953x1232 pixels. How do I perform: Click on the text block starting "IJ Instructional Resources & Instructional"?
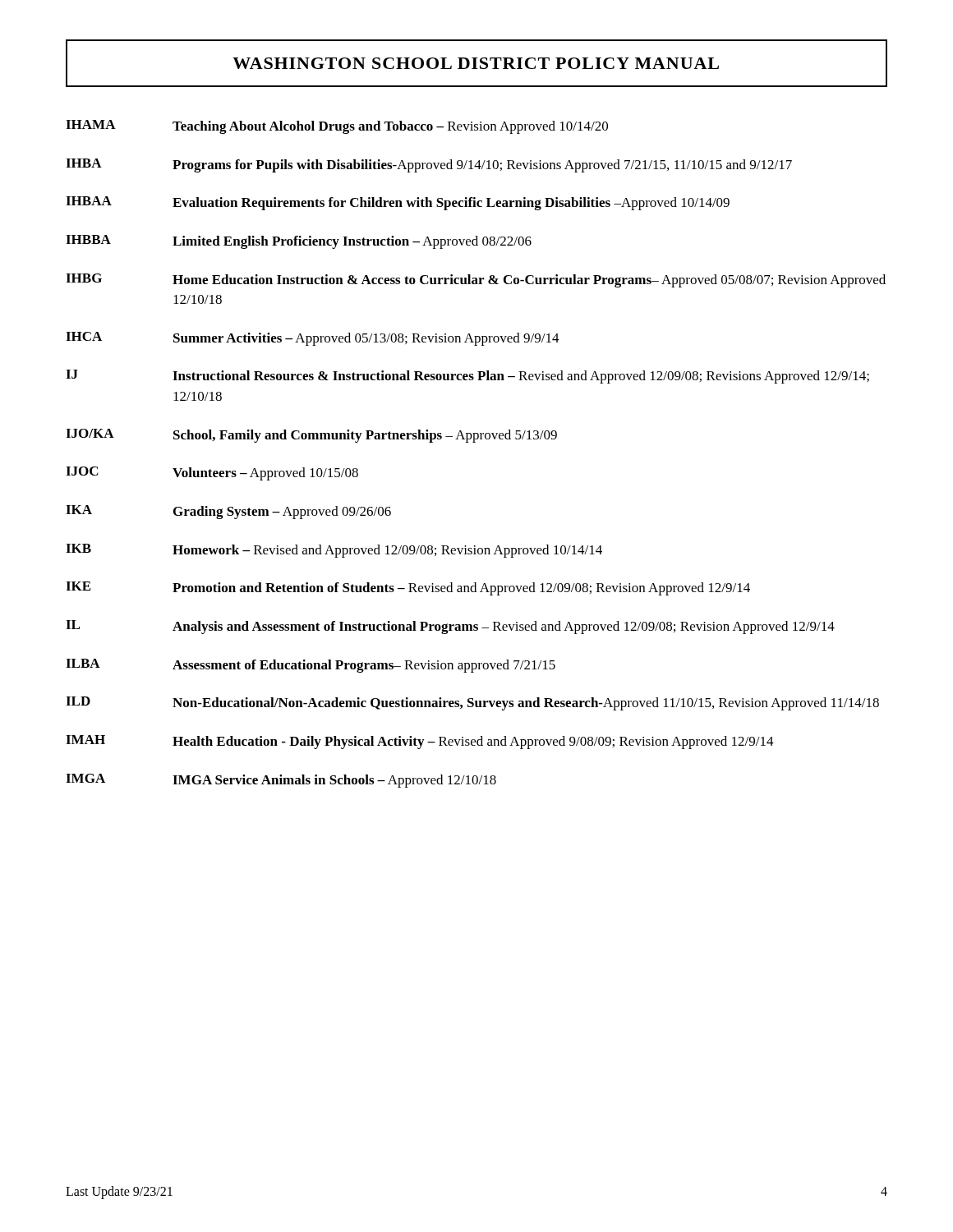pyautogui.click(x=476, y=387)
